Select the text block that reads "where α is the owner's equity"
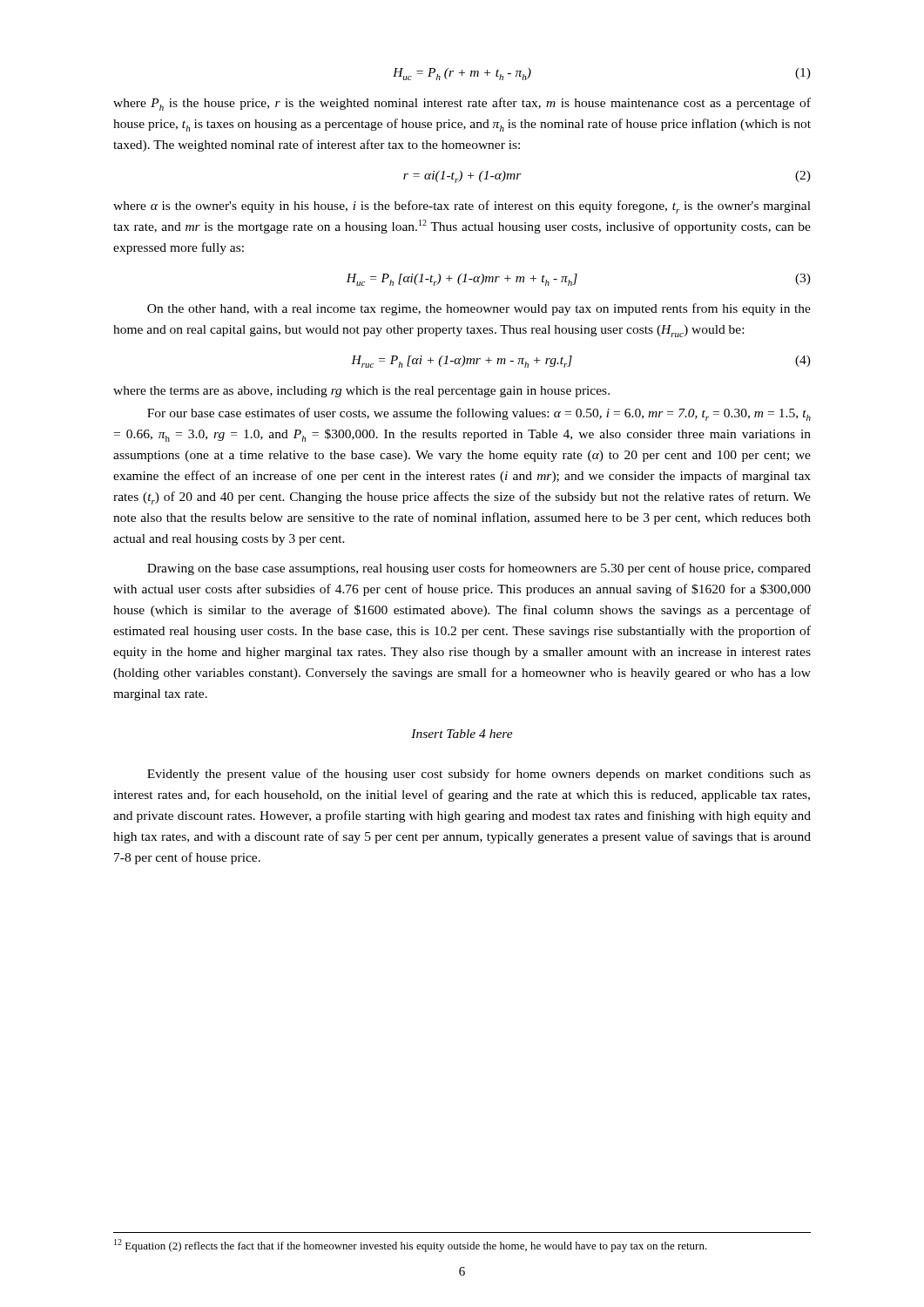 tap(462, 227)
